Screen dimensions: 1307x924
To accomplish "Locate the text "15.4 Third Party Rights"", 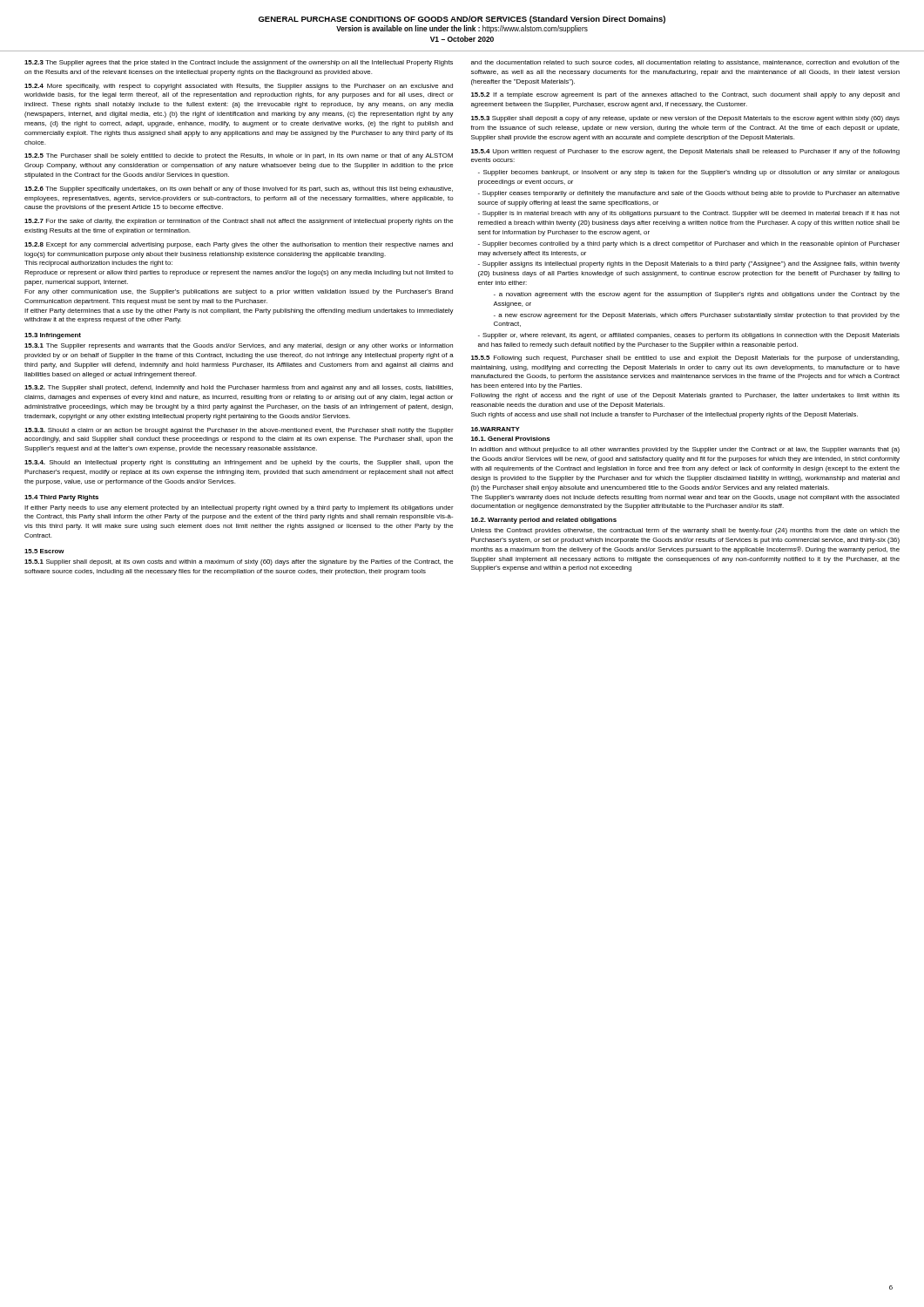I will tap(62, 497).
